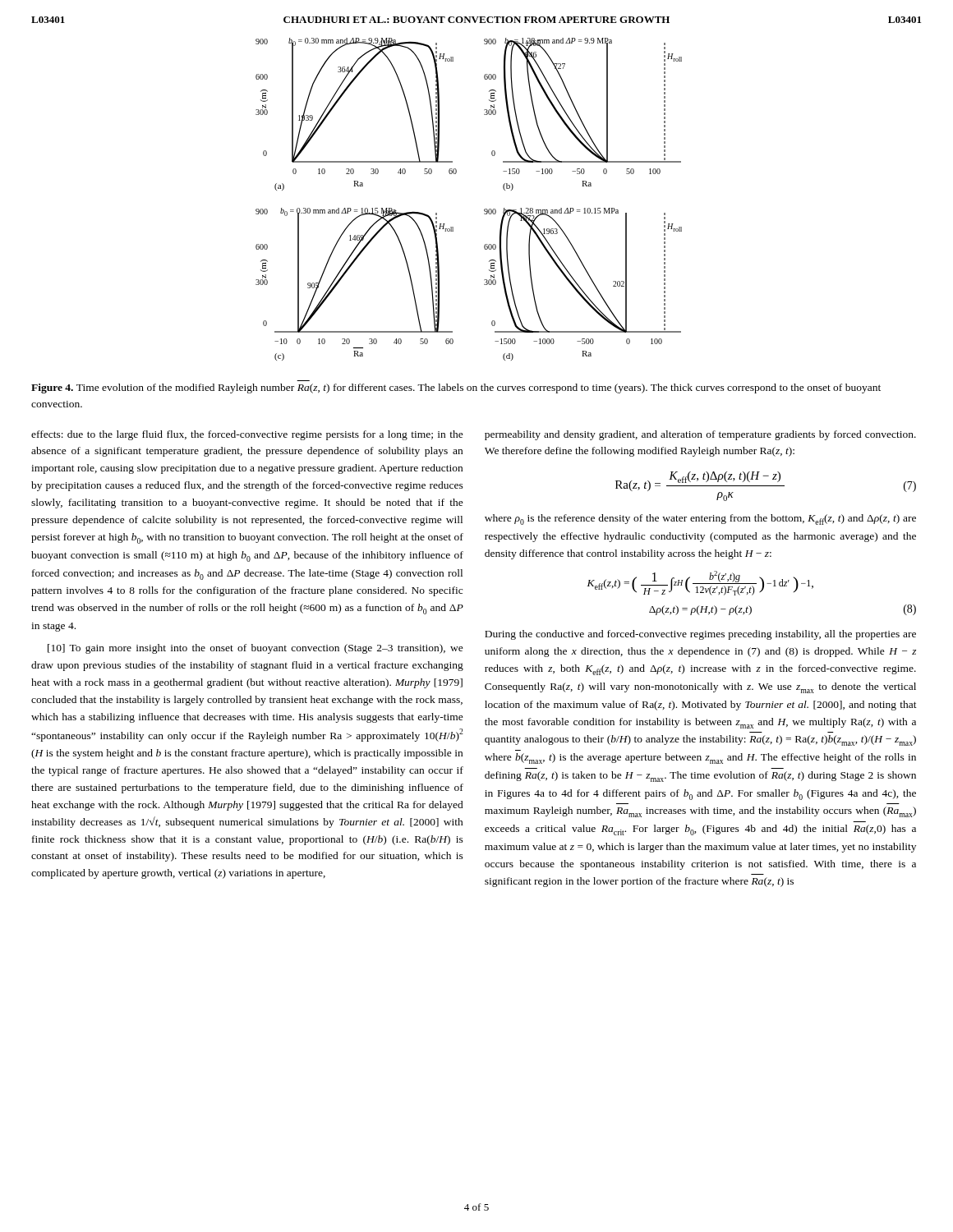Locate the text block containing "permeability and density gradient,"
Screen dimensions: 1232x953
click(x=700, y=442)
